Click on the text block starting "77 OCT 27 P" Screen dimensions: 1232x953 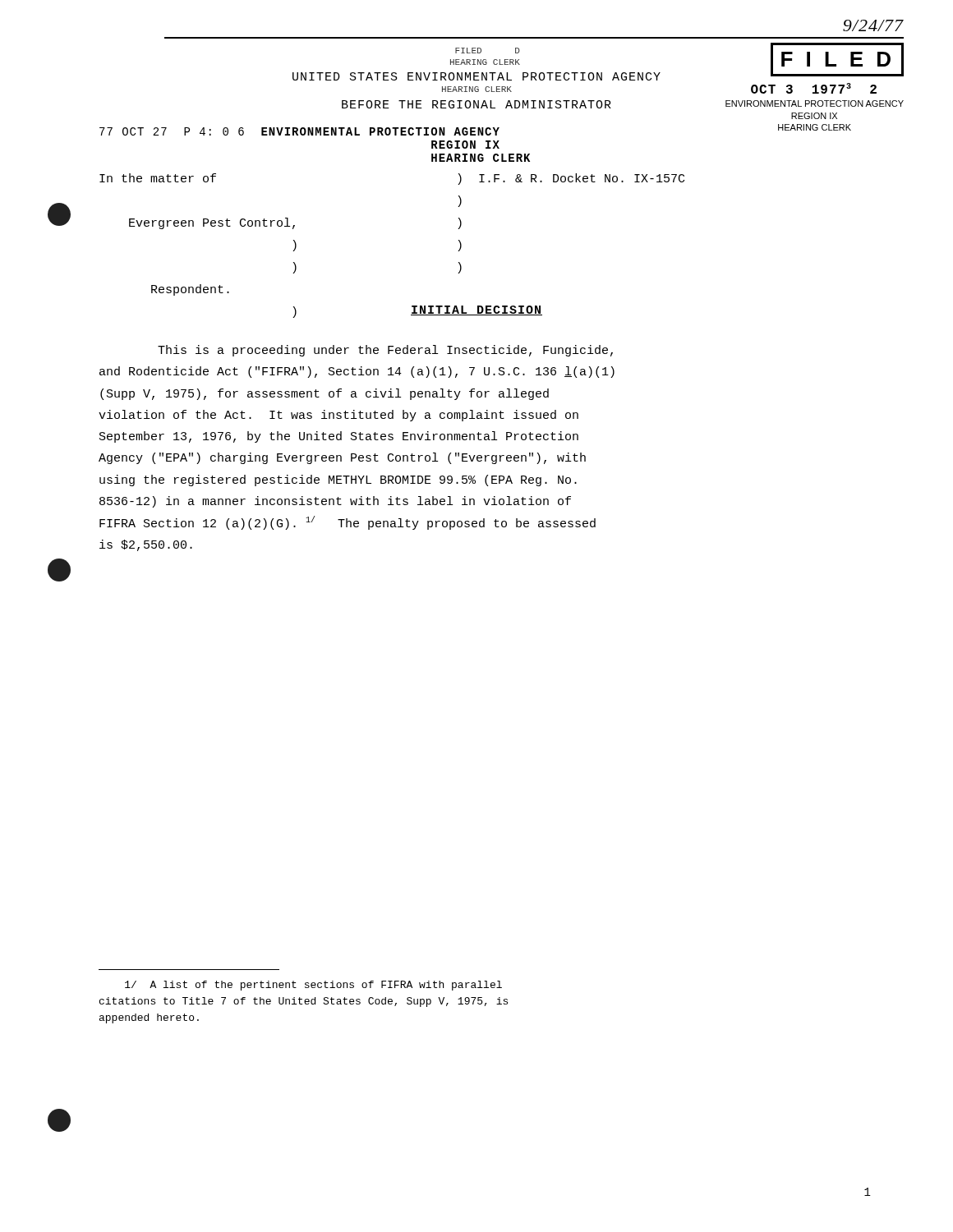pyautogui.click(x=315, y=145)
